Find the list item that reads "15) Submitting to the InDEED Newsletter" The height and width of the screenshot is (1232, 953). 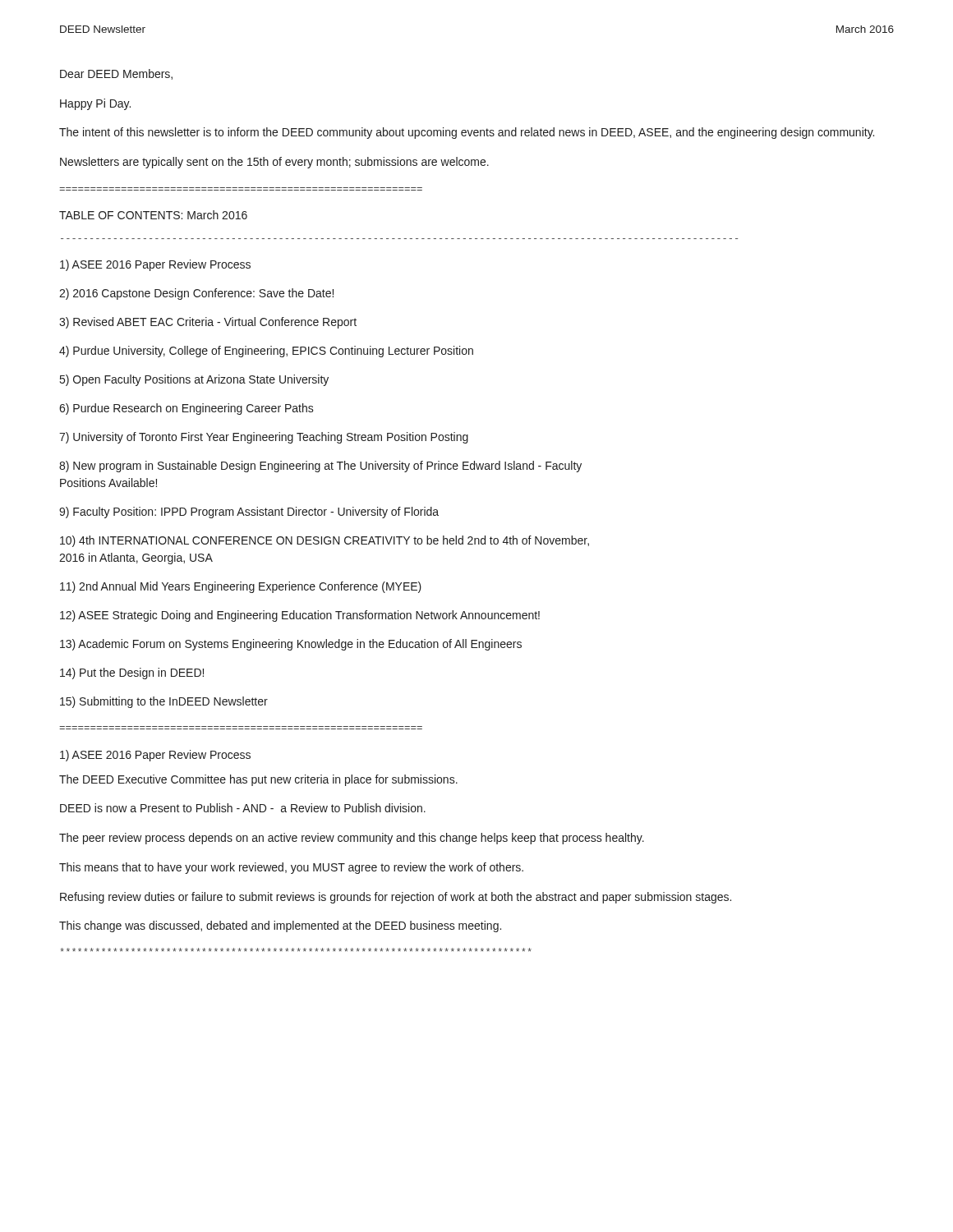tap(163, 702)
